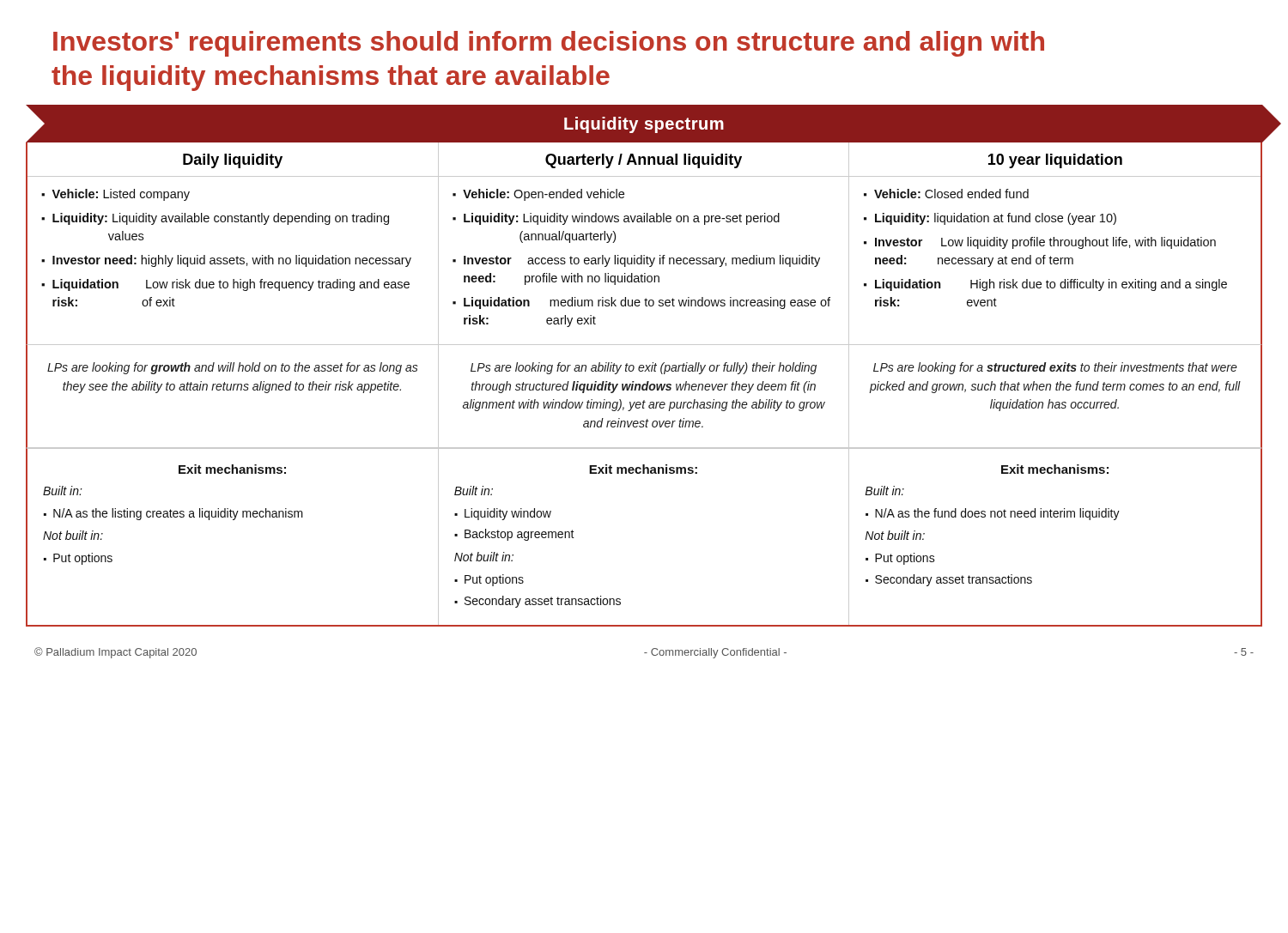Select the title with the text "Investors' requirements should inform"
The width and height of the screenshot is (1288, 933).
click(x=644, y=58)
